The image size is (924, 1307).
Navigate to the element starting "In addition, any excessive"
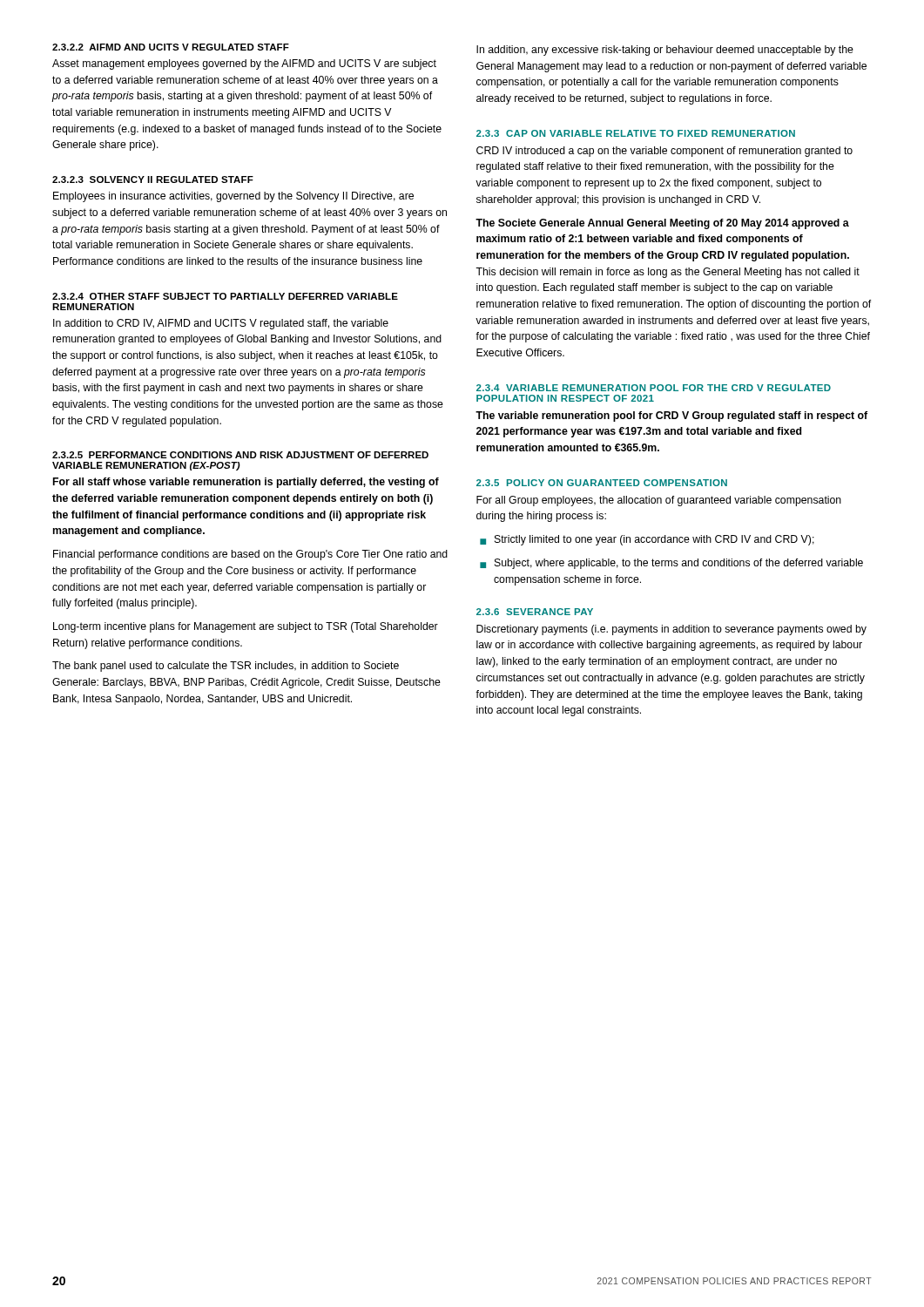point(672,74)
